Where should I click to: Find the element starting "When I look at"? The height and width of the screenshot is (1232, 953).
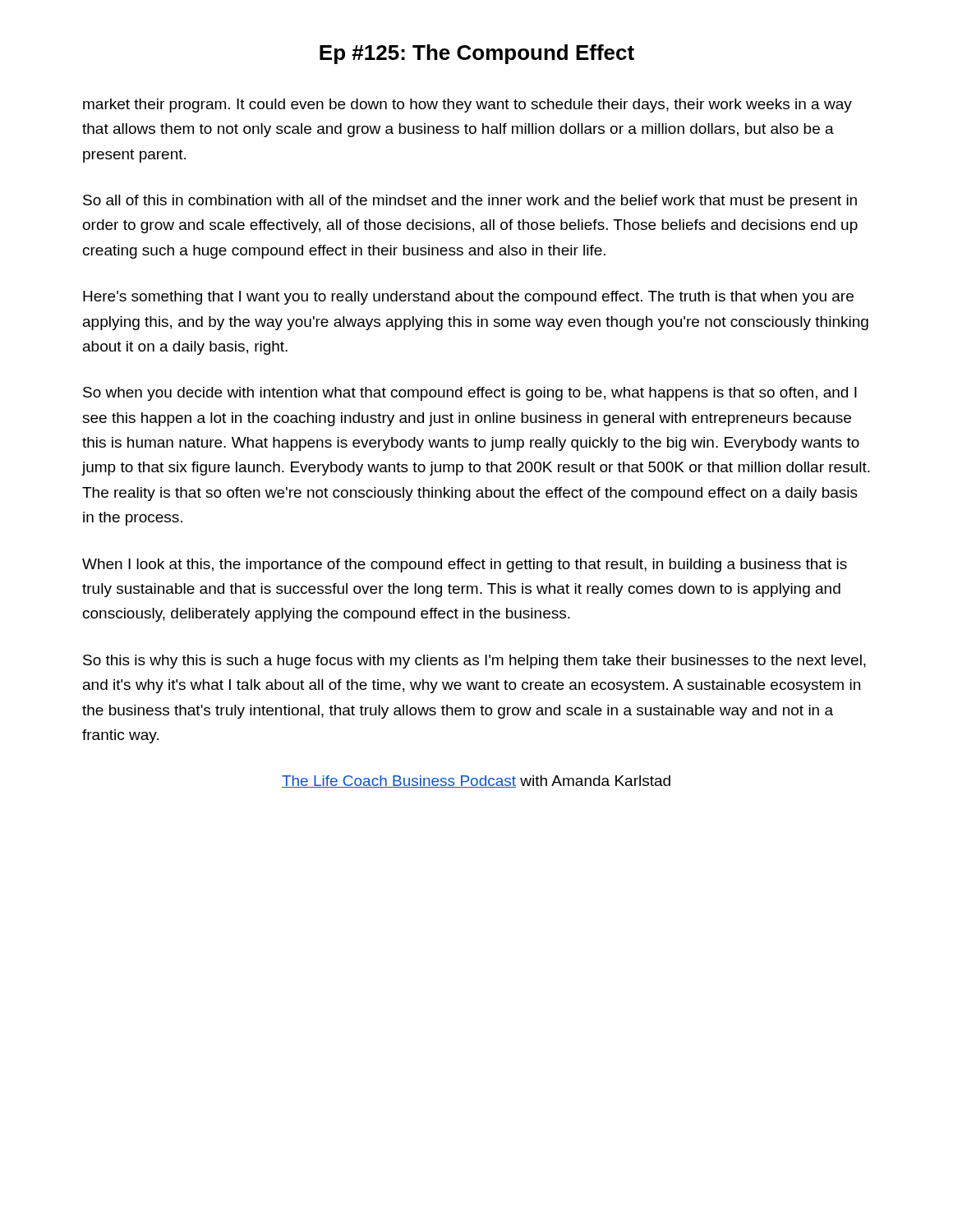(465, 589)
